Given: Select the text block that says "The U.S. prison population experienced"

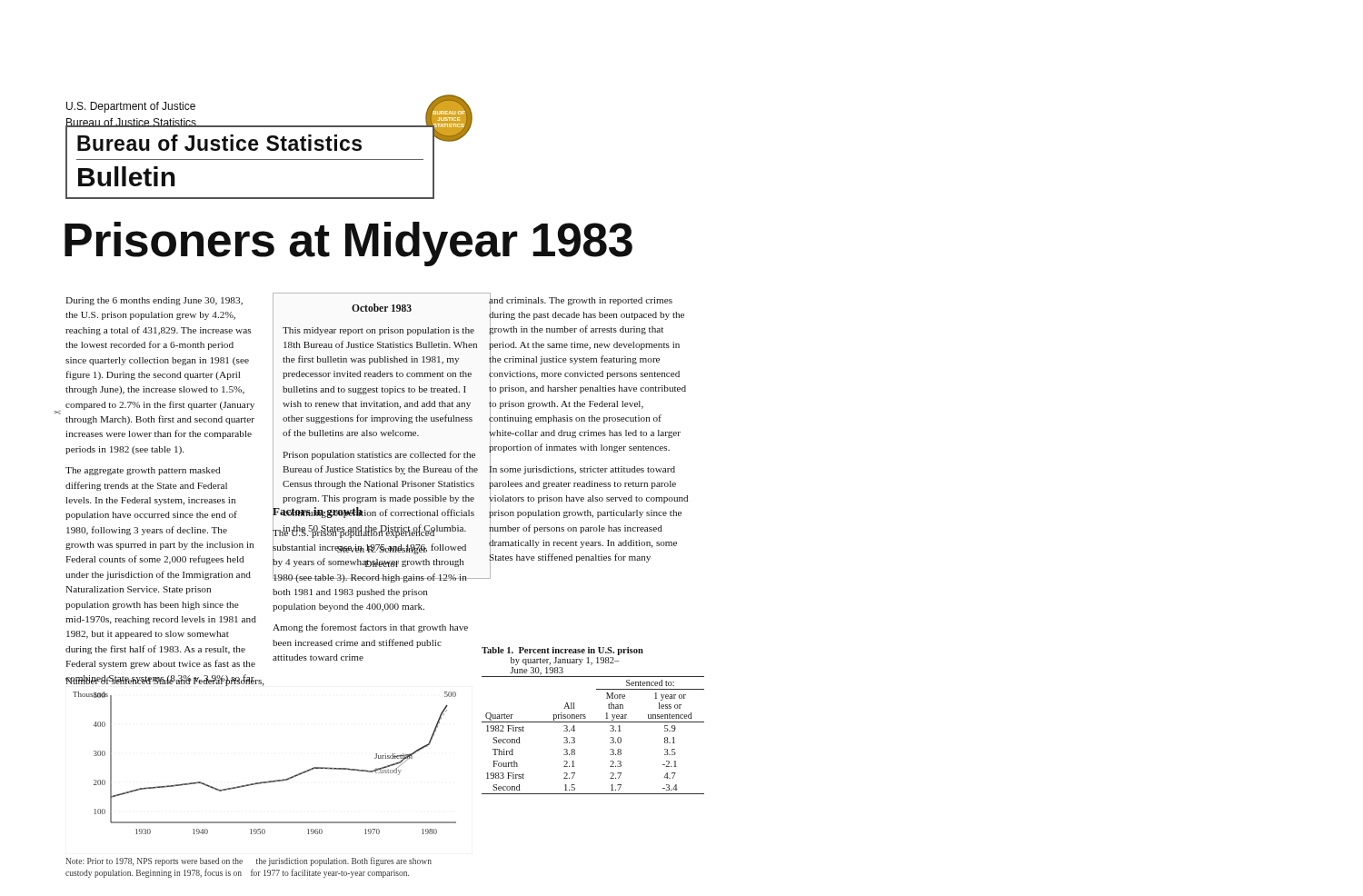Looking at the screenshot, I should tap(372, 595).
